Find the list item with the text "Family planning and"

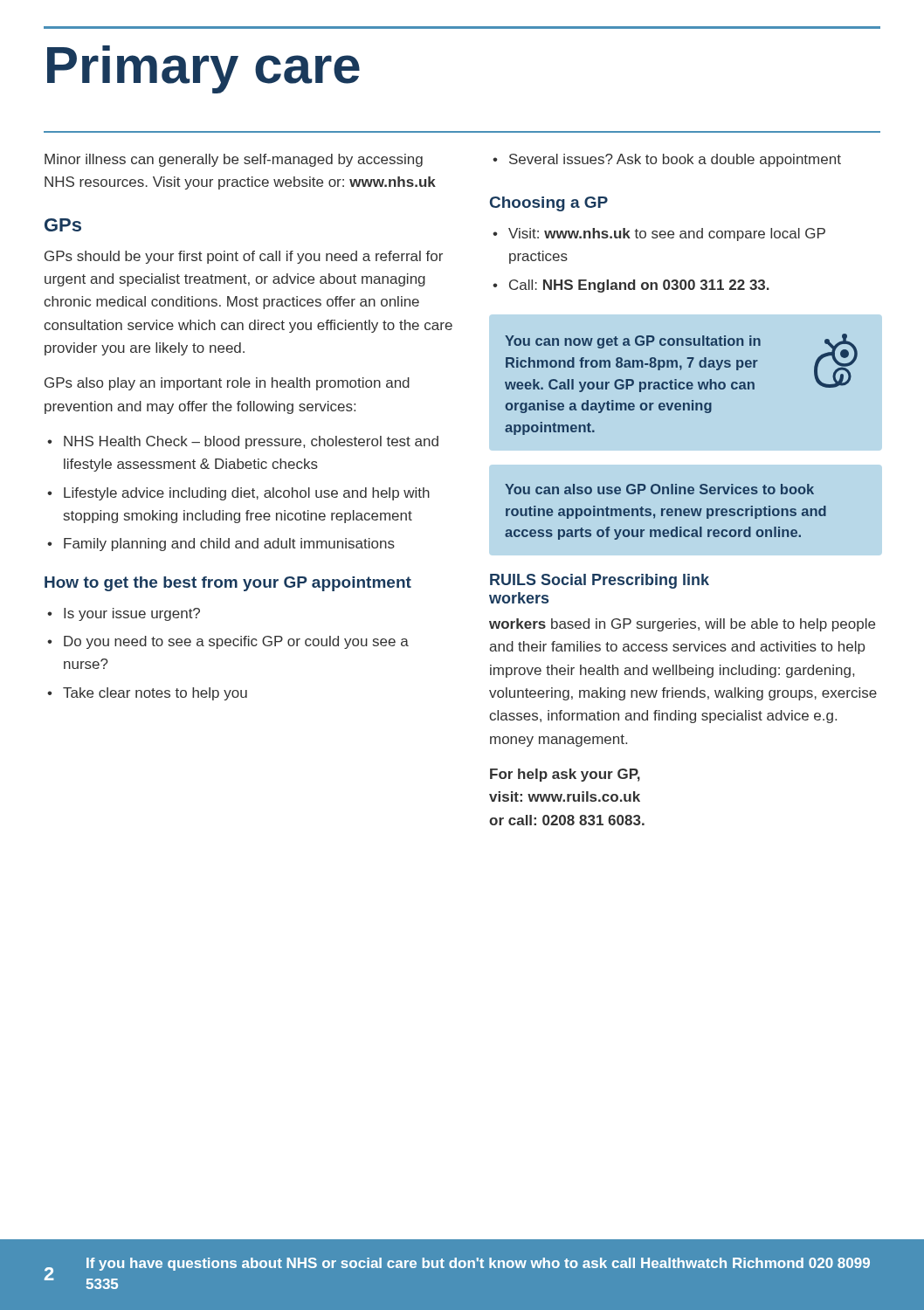(x=229, y=544)
